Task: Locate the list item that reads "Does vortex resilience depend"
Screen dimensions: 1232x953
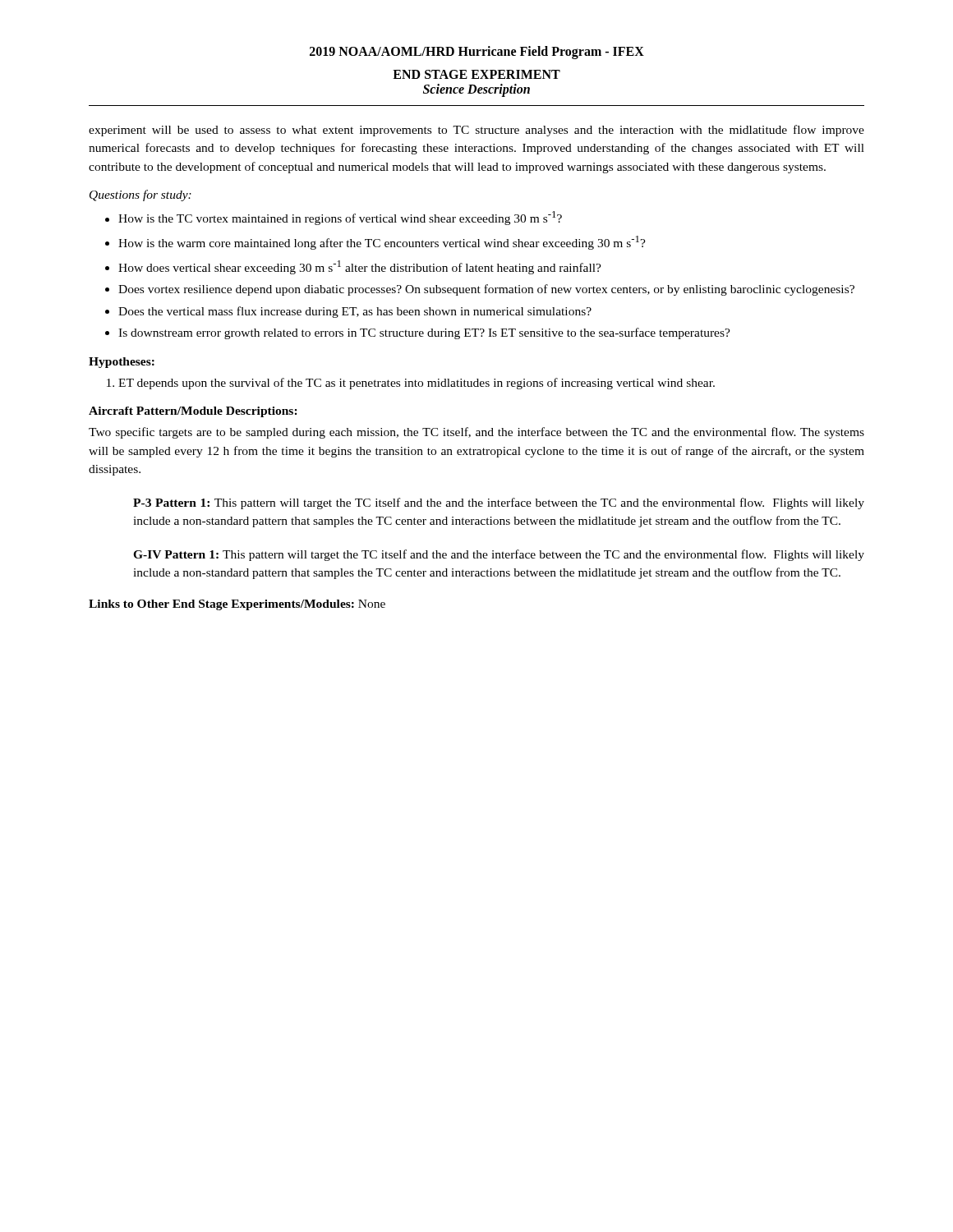Action: [x=487, y=289]
